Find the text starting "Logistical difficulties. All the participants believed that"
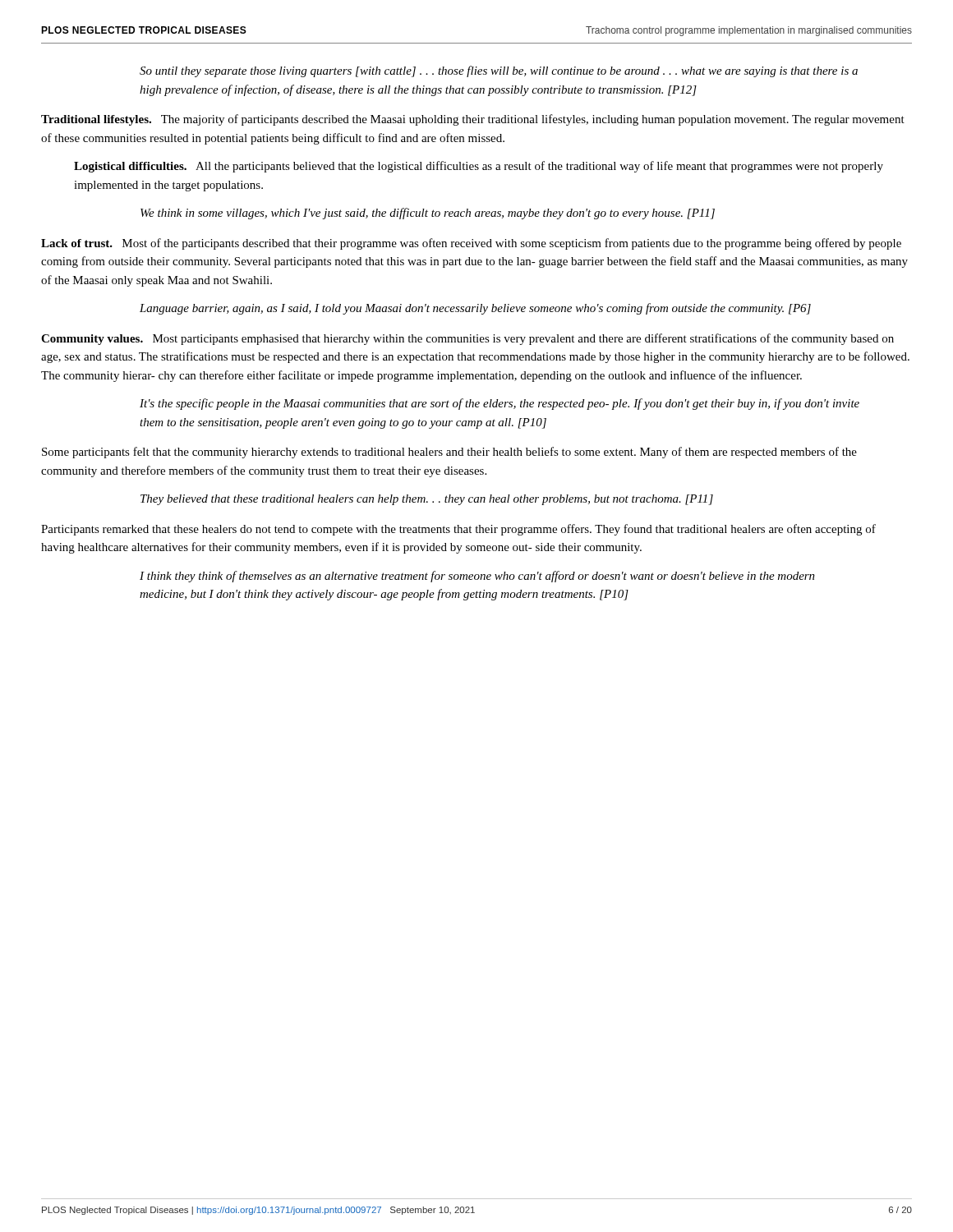The height and width of the screenshot is (1232, 953). (x=479, y=175)
